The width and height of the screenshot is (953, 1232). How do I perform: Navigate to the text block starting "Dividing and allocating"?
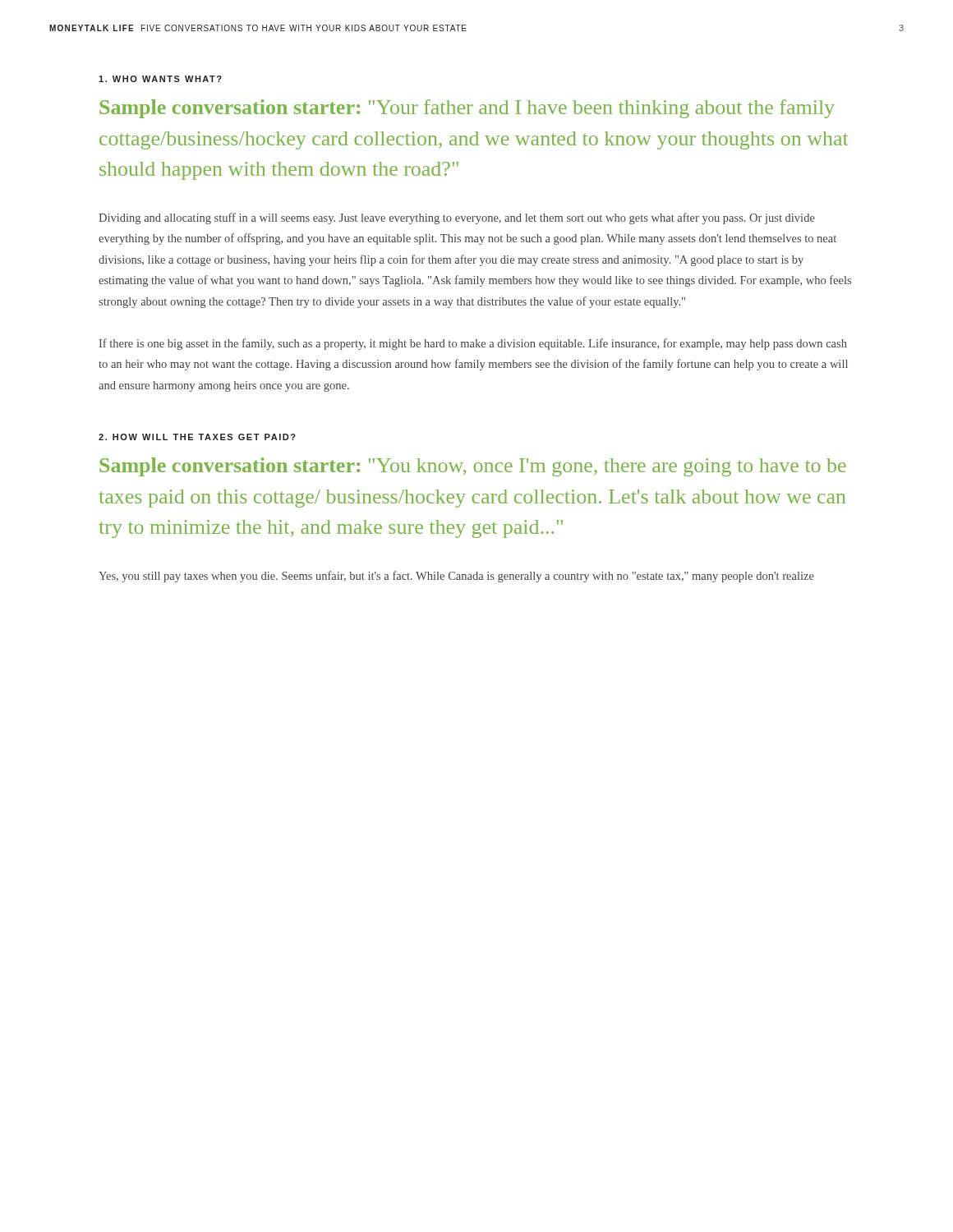[475, 259]
